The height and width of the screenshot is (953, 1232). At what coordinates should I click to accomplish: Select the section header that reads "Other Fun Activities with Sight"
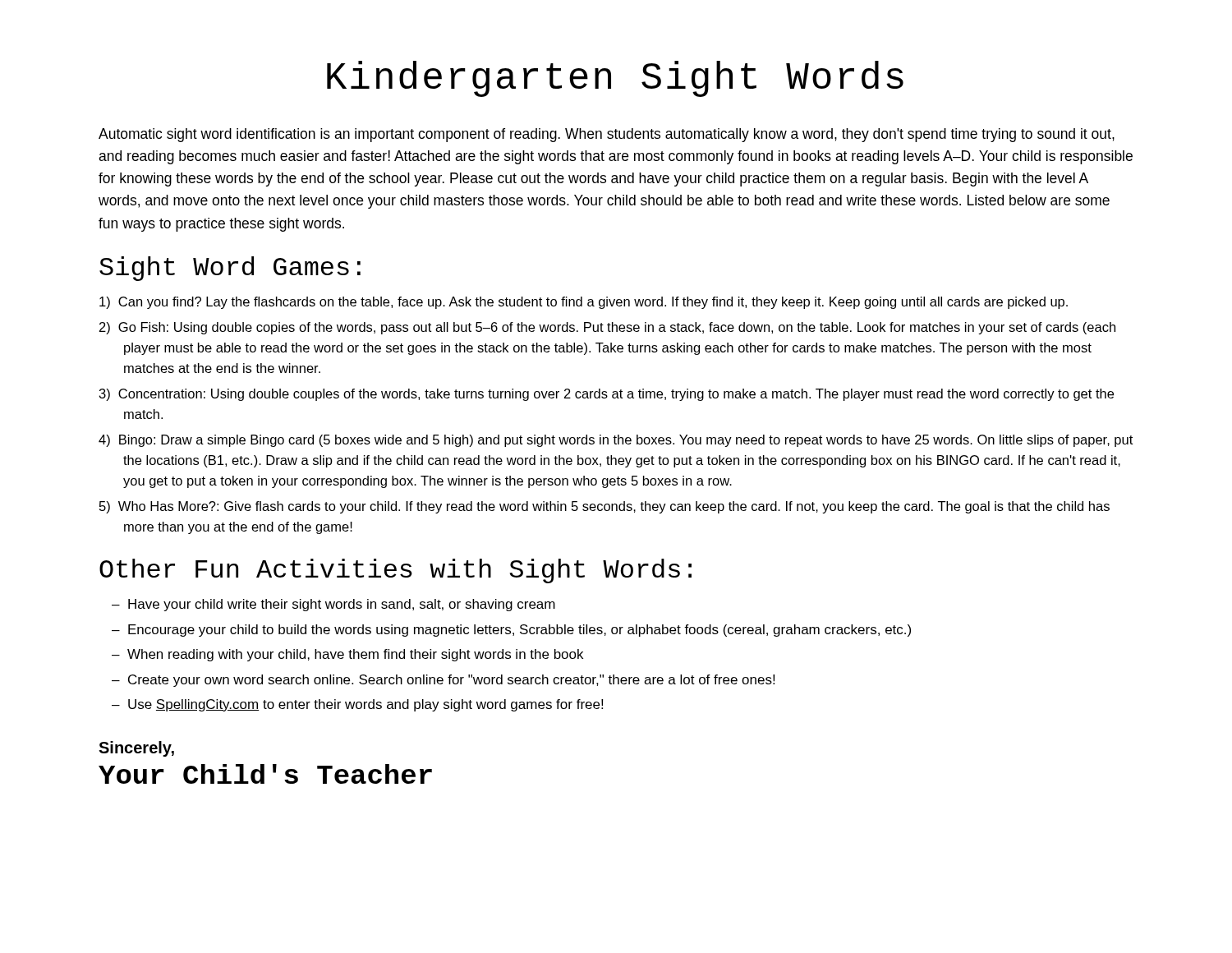coord(398,571)
